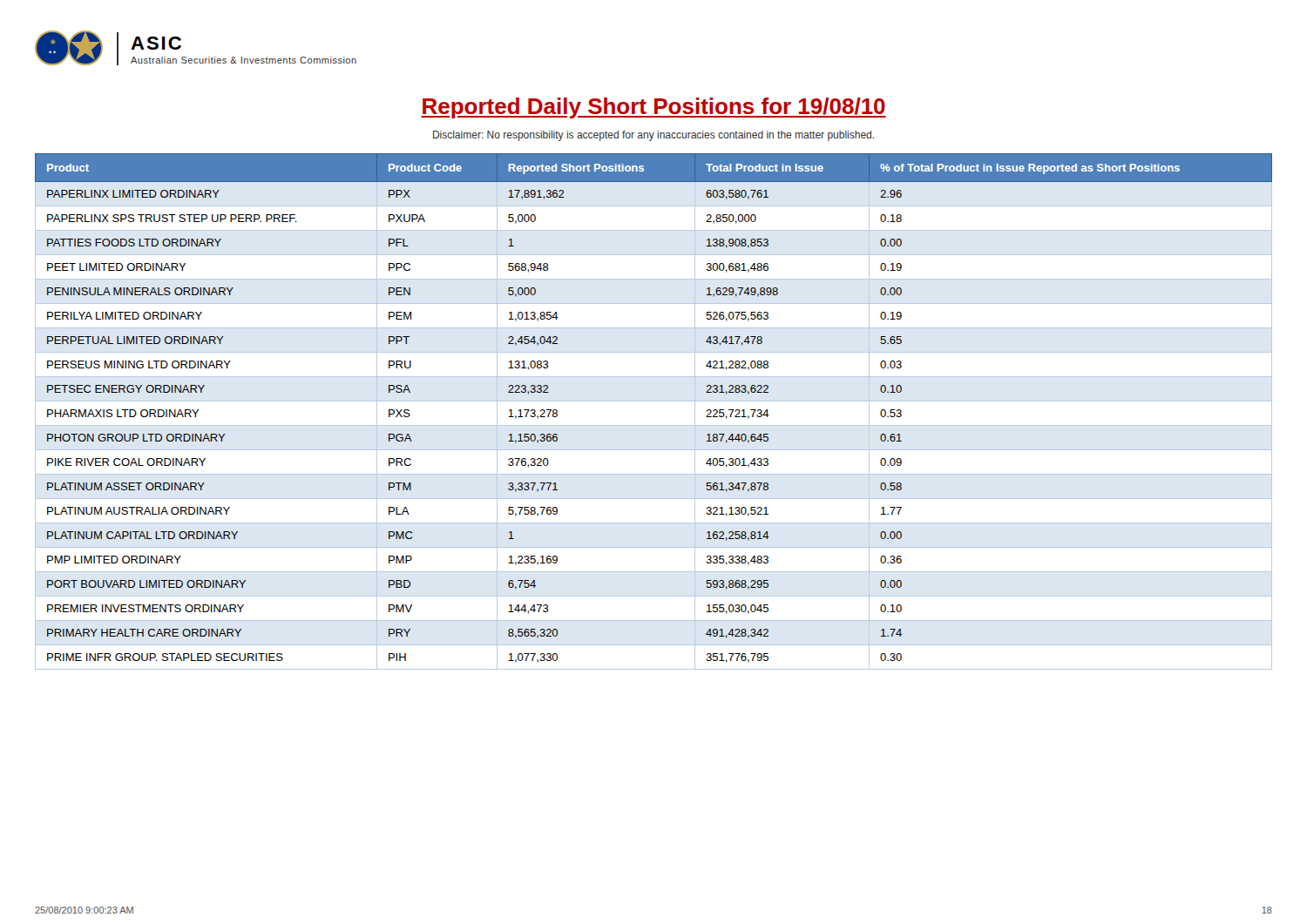Select the logo
Image resolution: width=1307 pixels, height=924 pixels.
[654, 45]
